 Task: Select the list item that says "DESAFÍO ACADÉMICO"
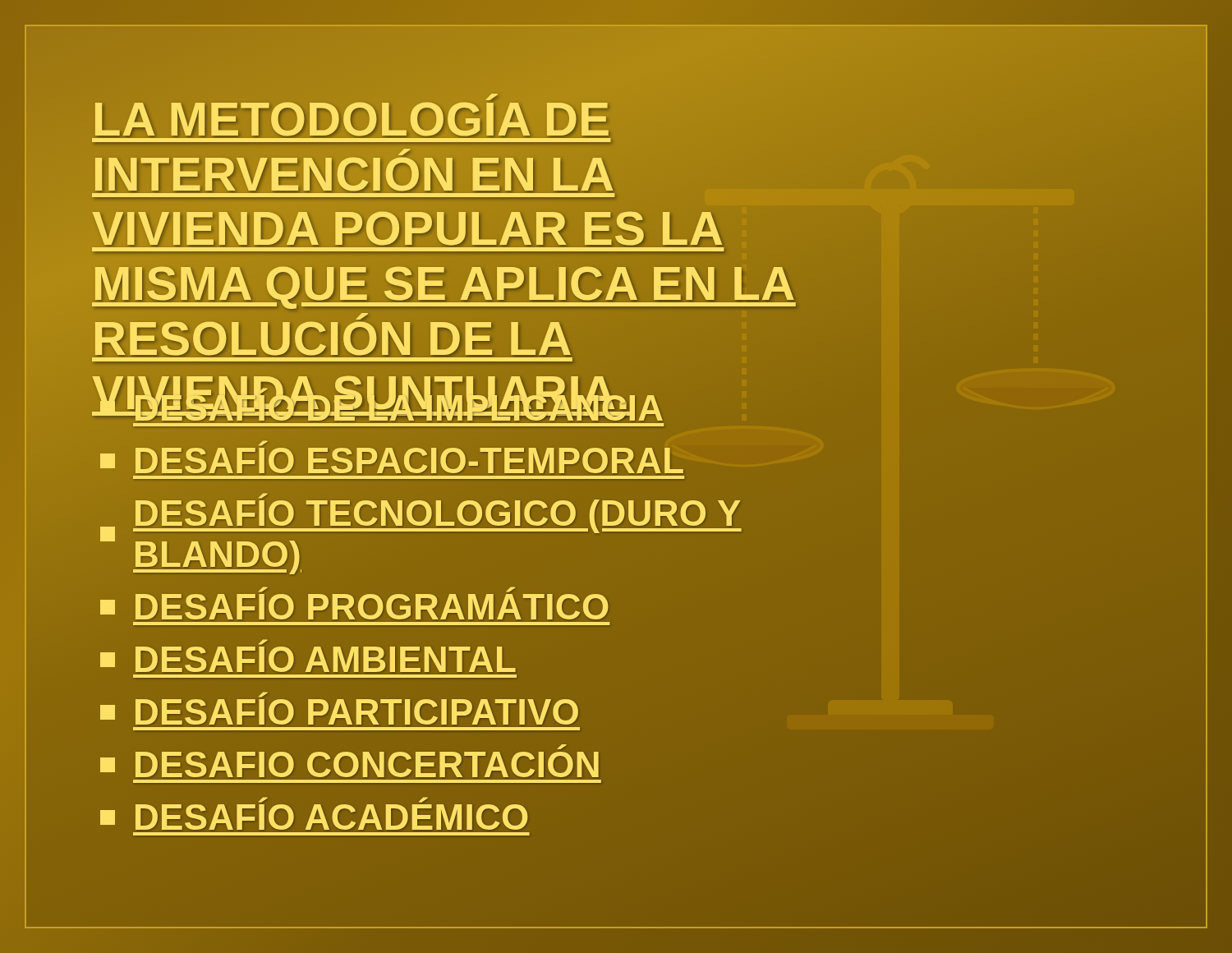[315, 817]
